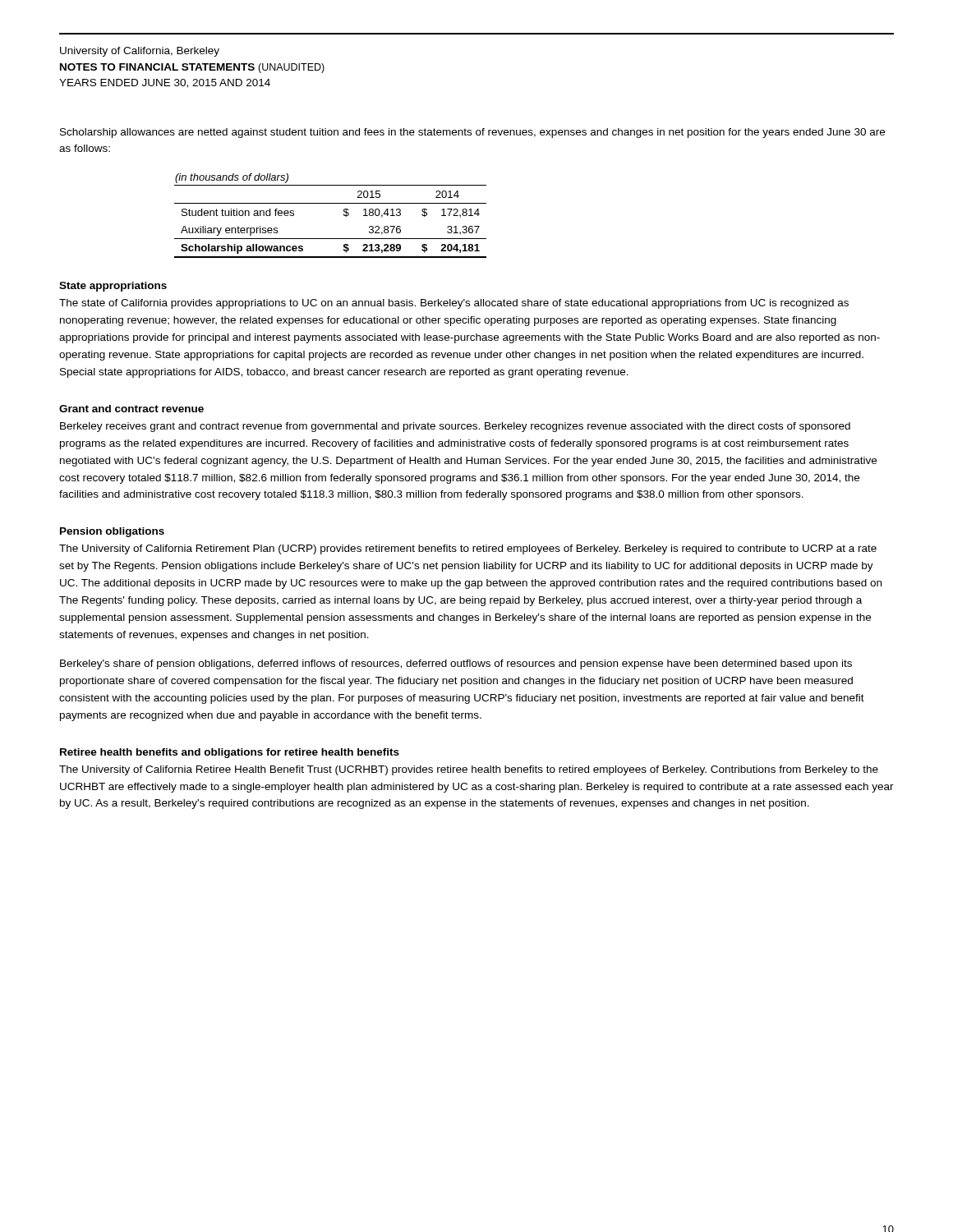Locate the block of text that opens with "The state of California provides appropriations to UC"
This screenshot has width=953, height=1232.
pyautogui.click(x=470, y=337)
